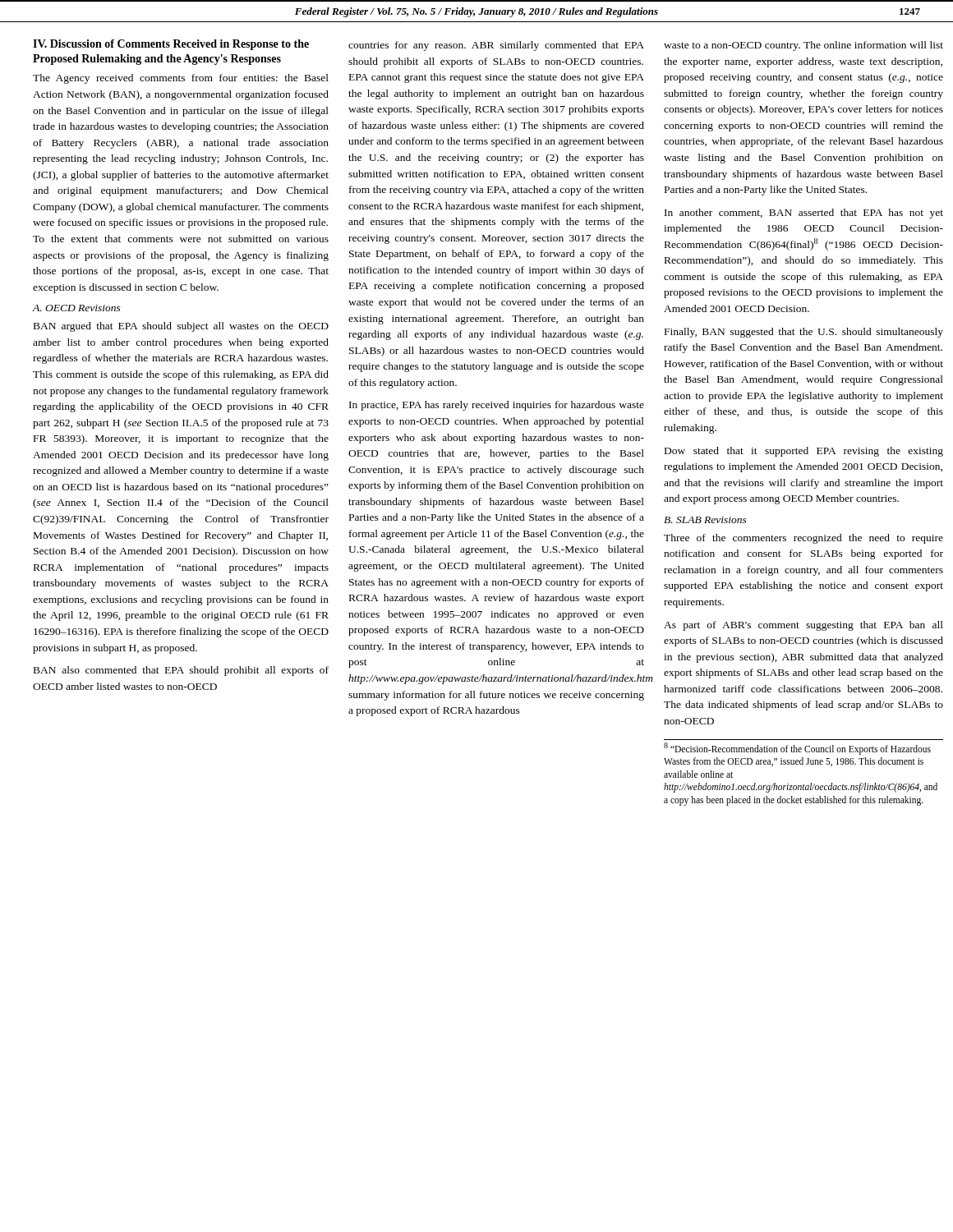Click on the text starting "In another comment, BAN asserted that"
Viewport: 953px width, 1232px height.
[804, 260]
